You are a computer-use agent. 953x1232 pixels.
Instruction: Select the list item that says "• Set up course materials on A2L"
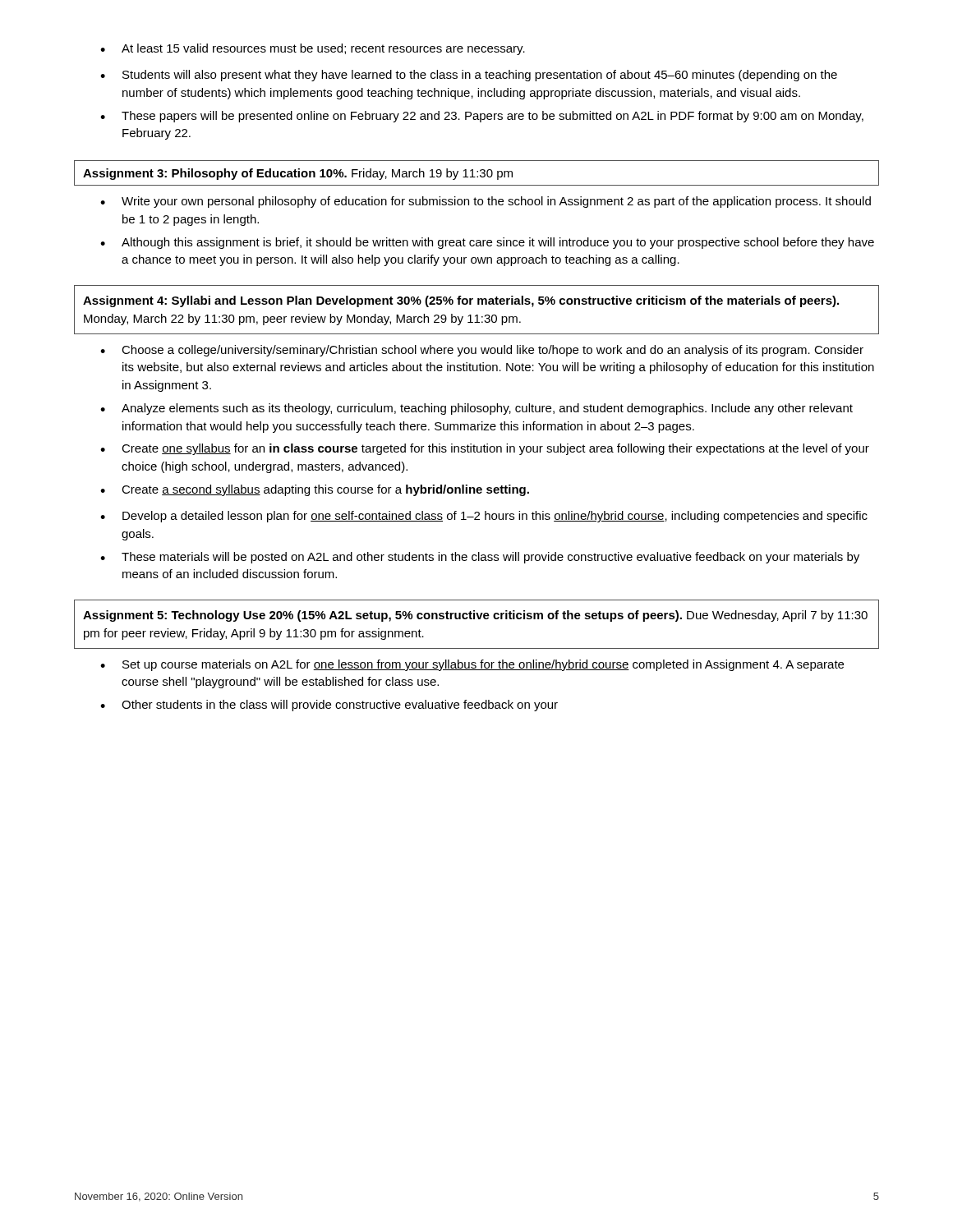490,673
